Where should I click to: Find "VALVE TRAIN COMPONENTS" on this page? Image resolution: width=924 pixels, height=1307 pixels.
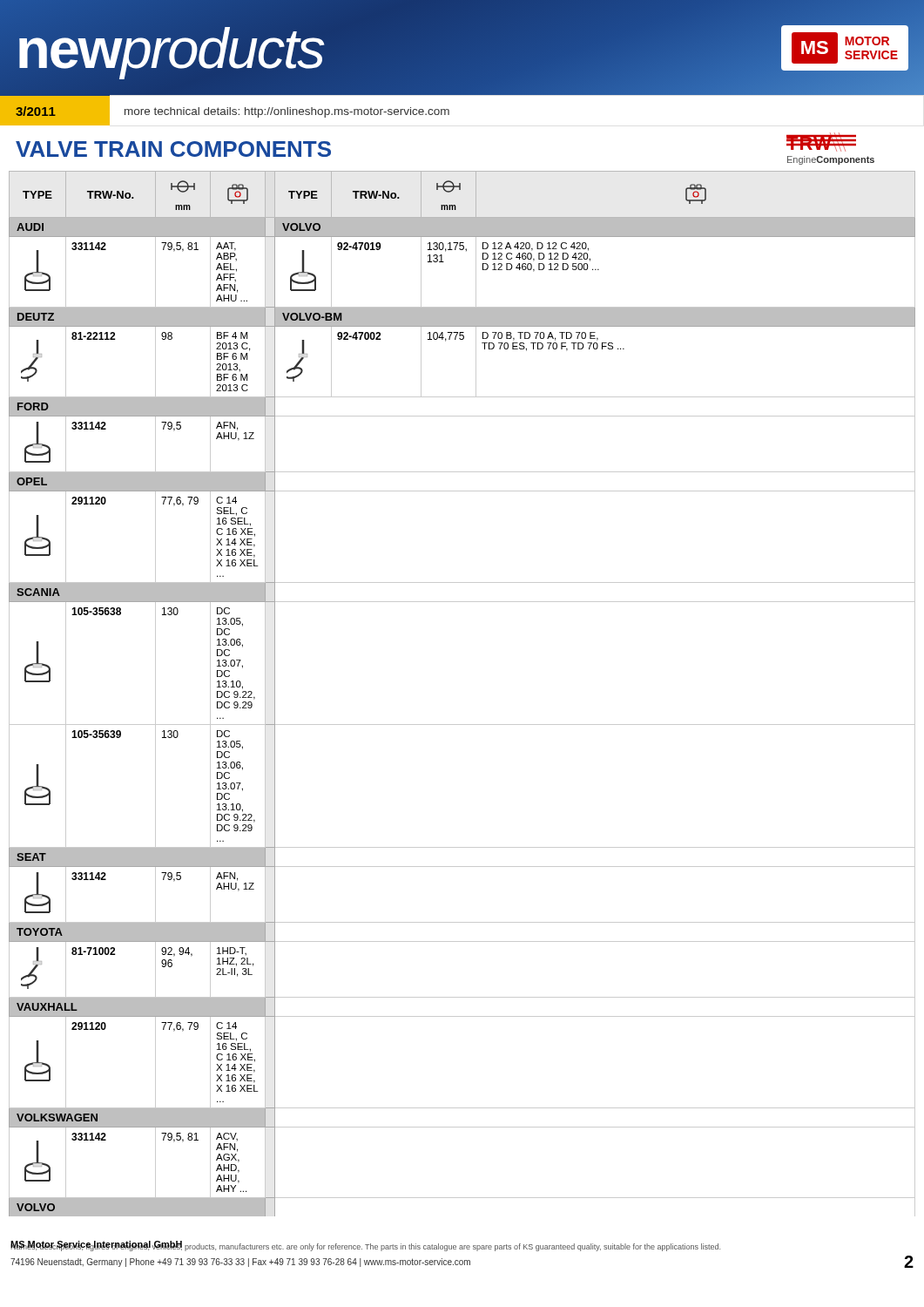coord(174,149)
